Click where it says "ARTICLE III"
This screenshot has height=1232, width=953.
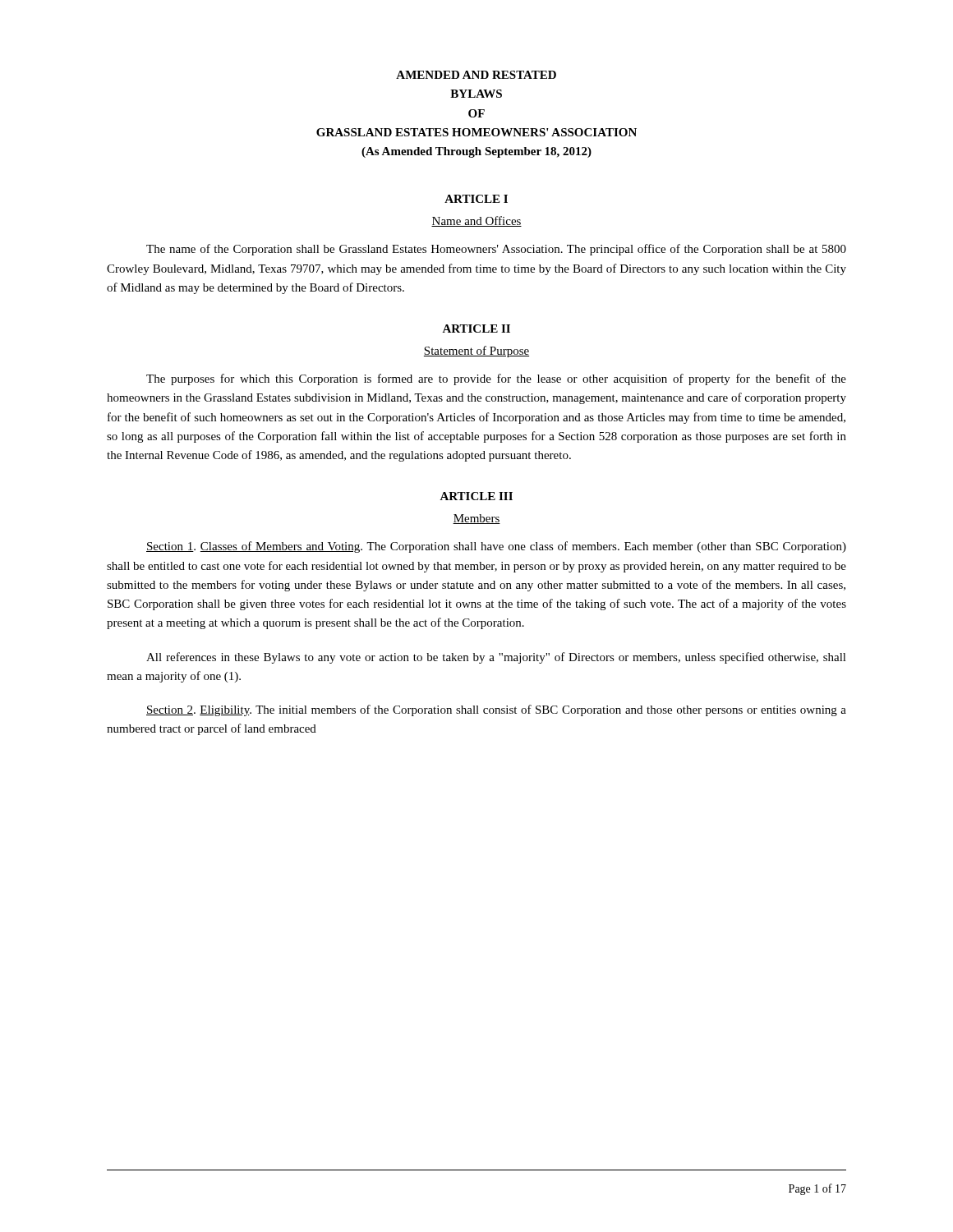pos(476,496)
